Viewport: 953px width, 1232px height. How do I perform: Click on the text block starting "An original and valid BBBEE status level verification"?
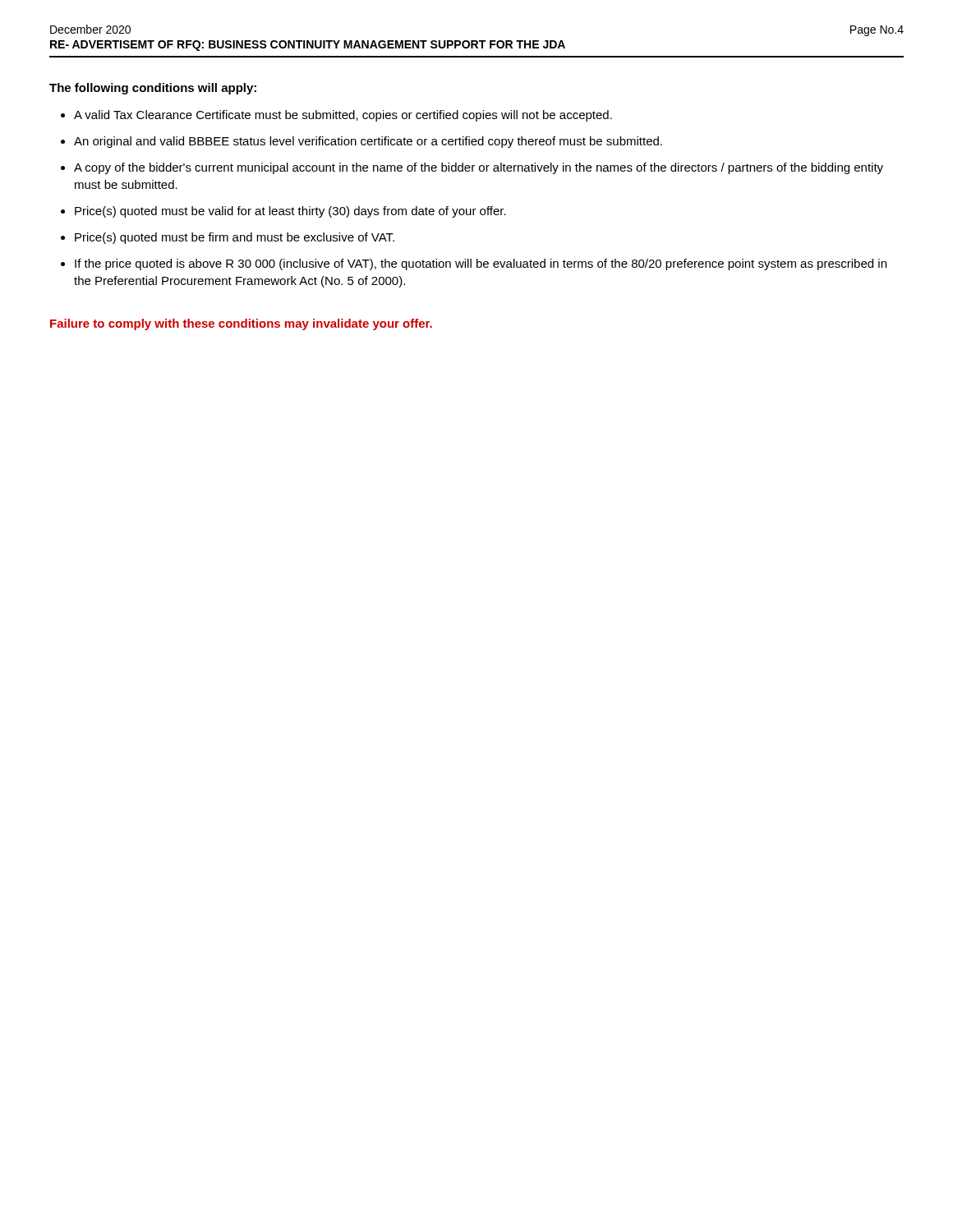point(368,141)
